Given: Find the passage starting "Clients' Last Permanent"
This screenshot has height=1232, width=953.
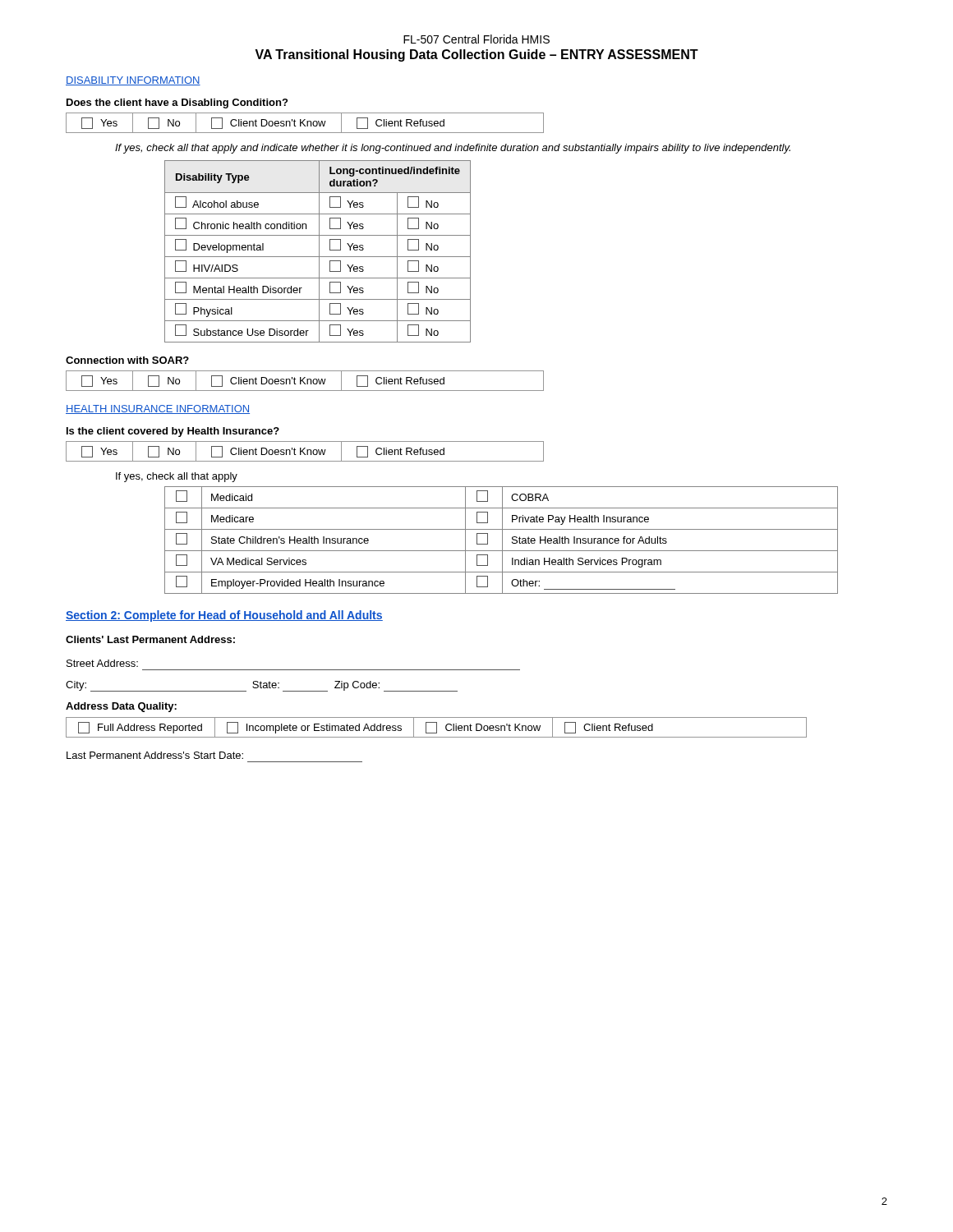Looking at the screenshot, I should 151,639.
